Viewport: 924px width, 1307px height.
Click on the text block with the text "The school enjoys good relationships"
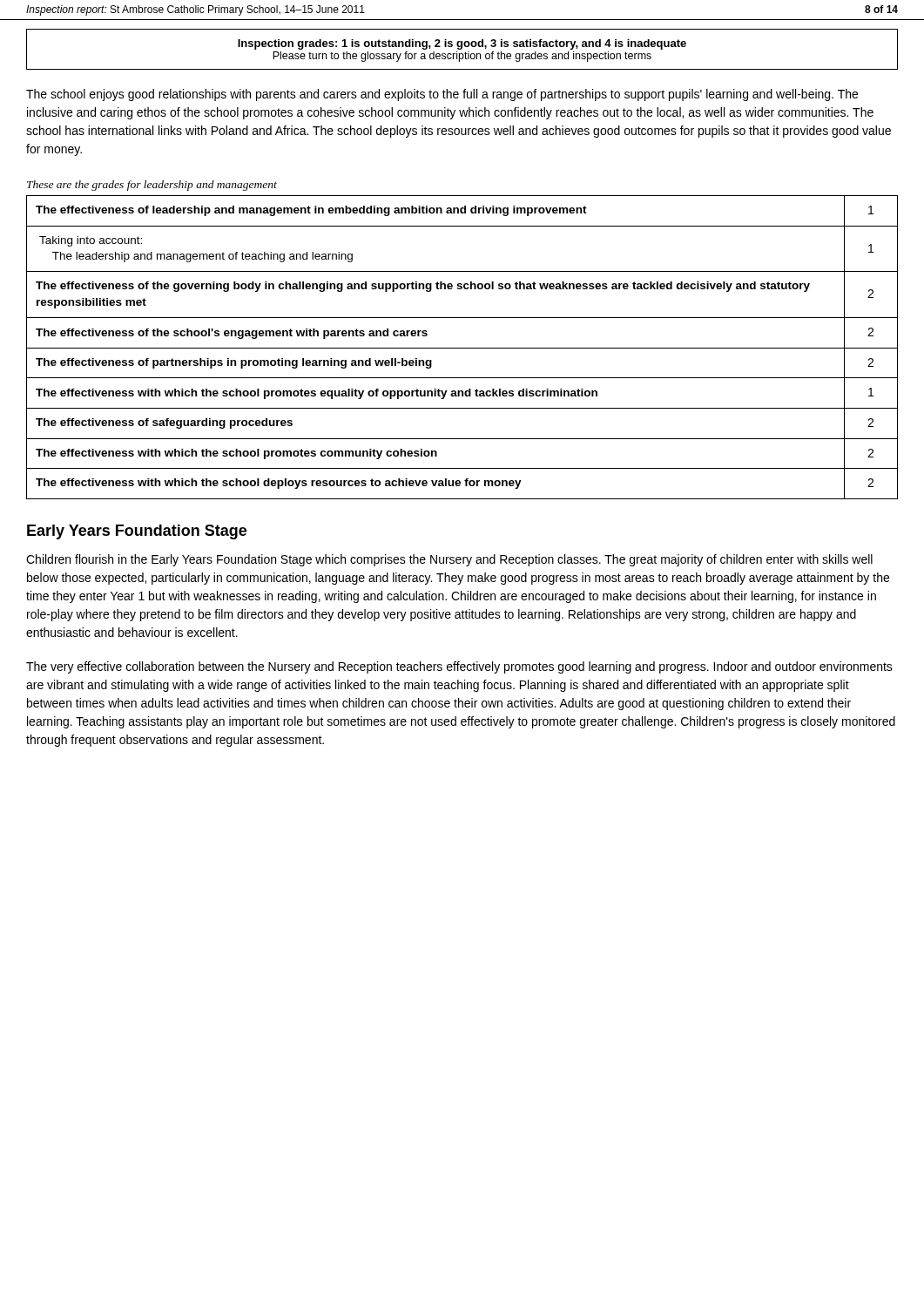459,122
